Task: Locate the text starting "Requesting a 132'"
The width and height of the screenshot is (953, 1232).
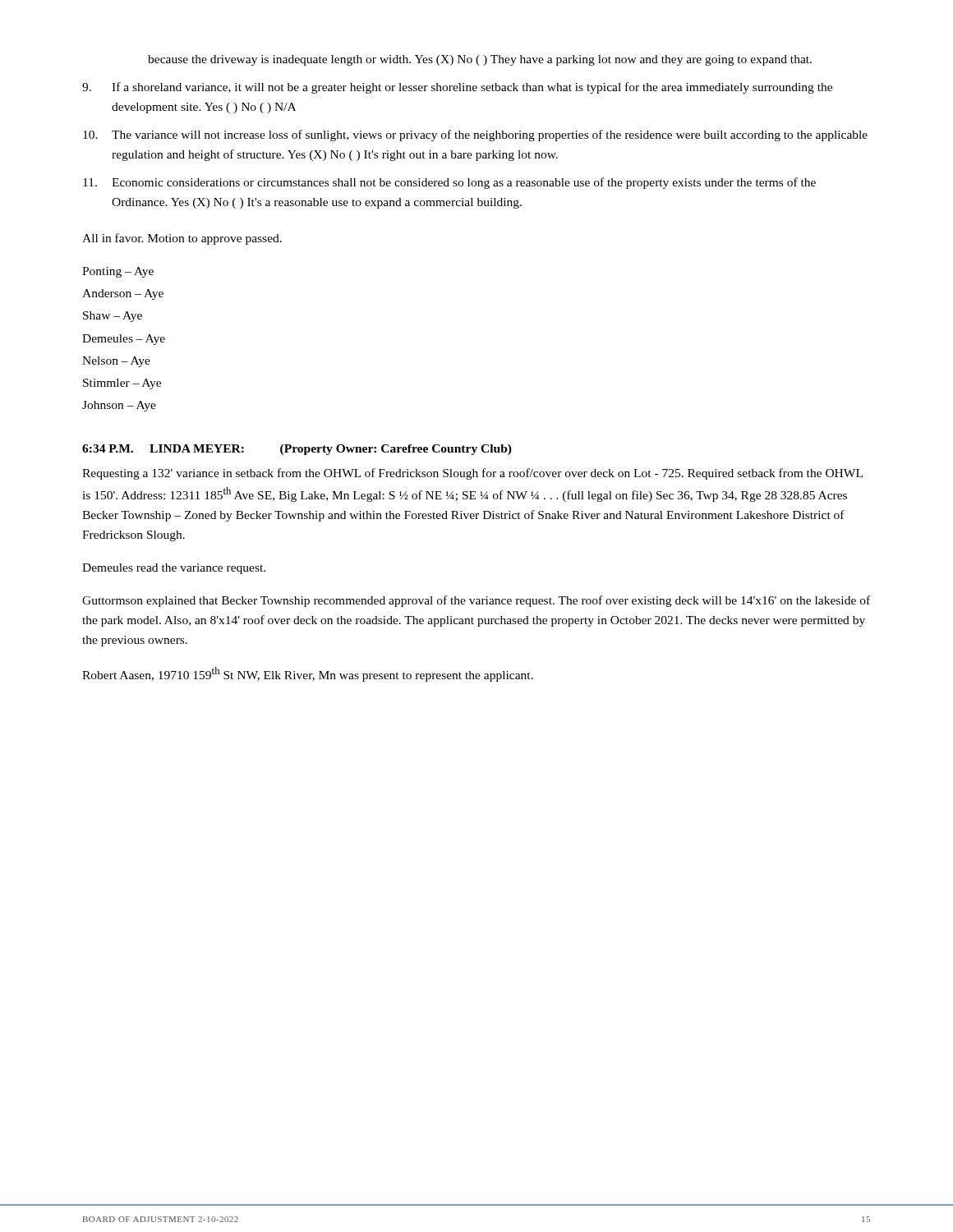Action: (472, 504)
